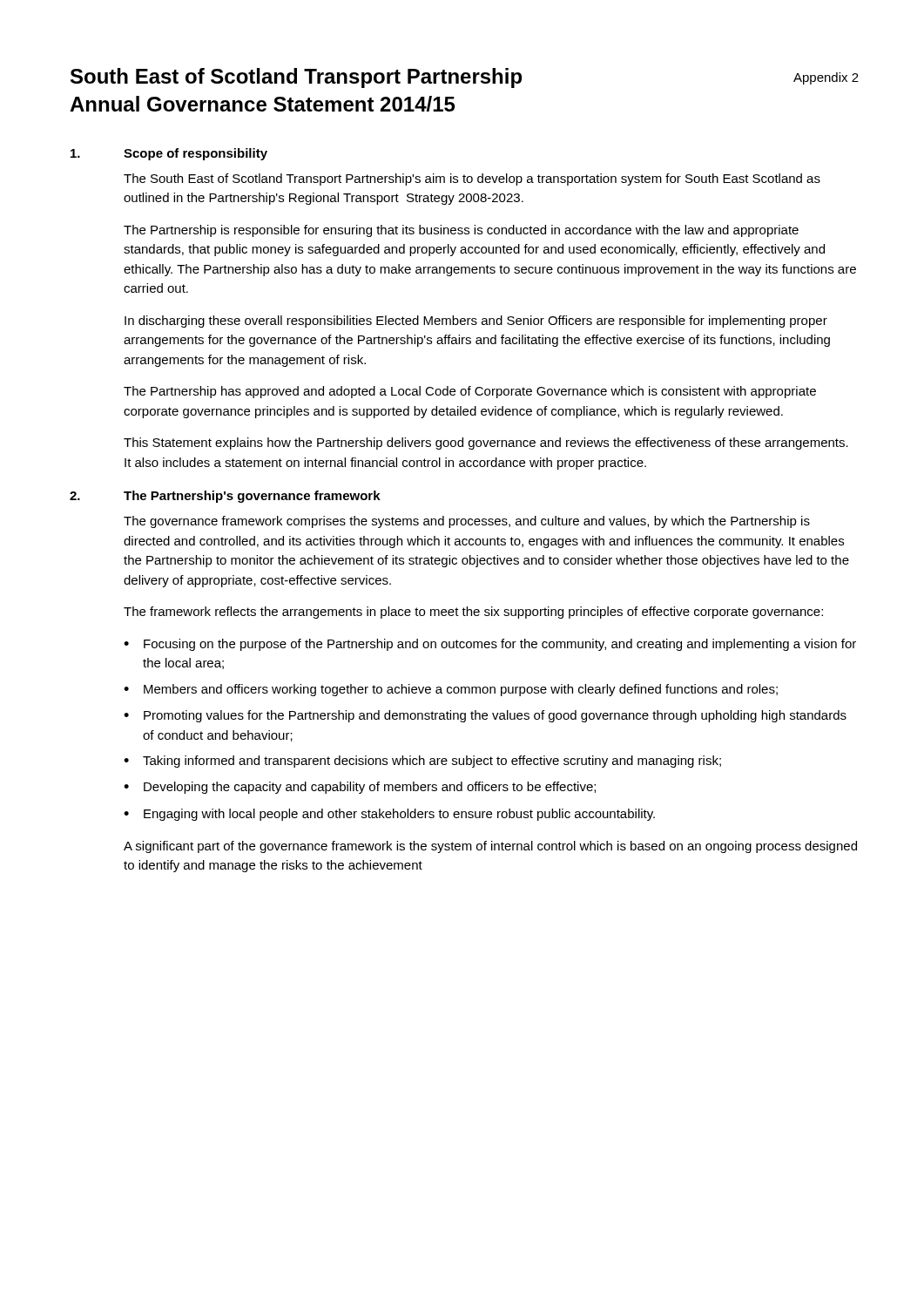
Task: Click on the text block that says "This Statement explains how"
Action: pyautogui.click(x=486, y=452)
